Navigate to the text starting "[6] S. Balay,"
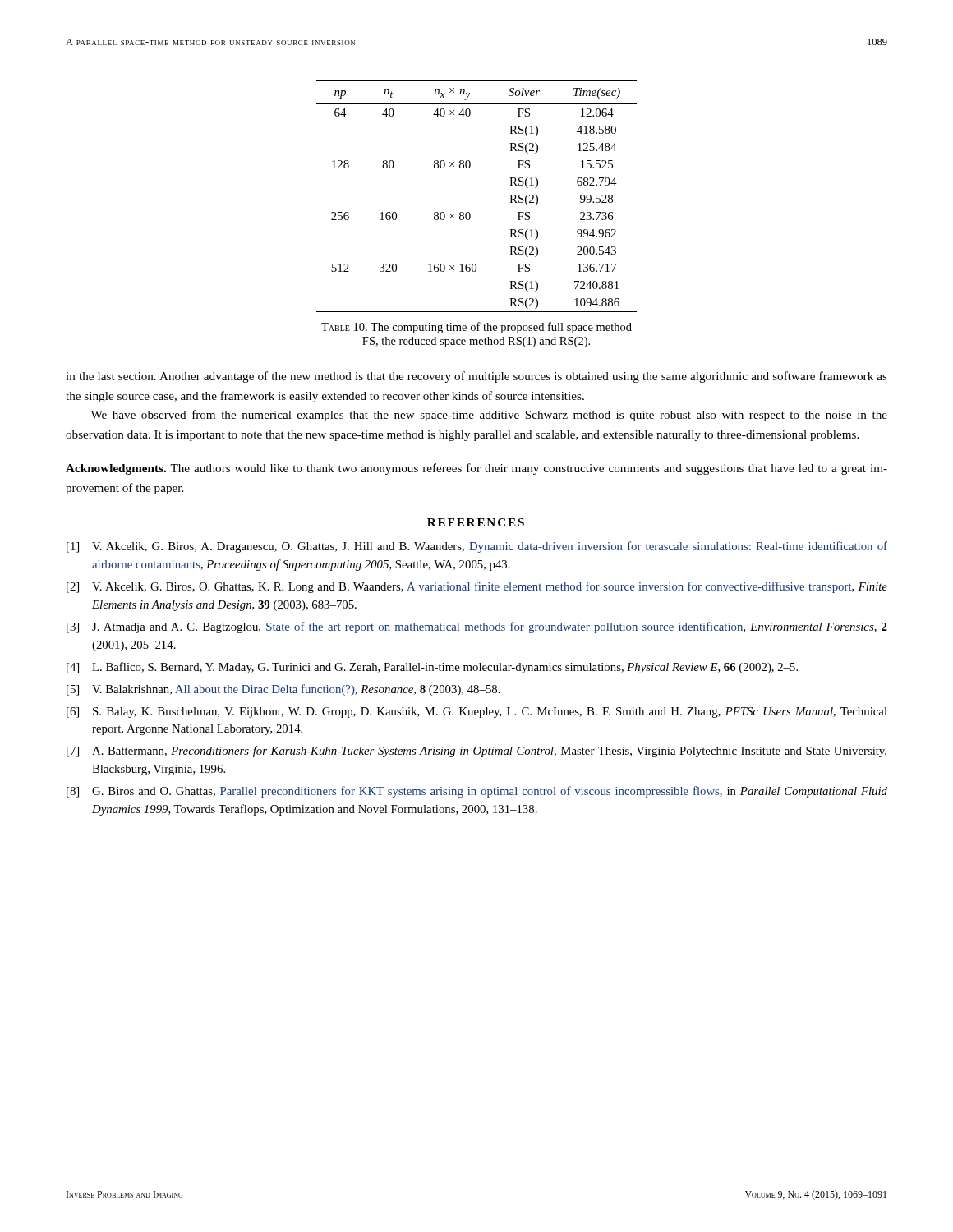953x1232 pixels. [476, 721]
